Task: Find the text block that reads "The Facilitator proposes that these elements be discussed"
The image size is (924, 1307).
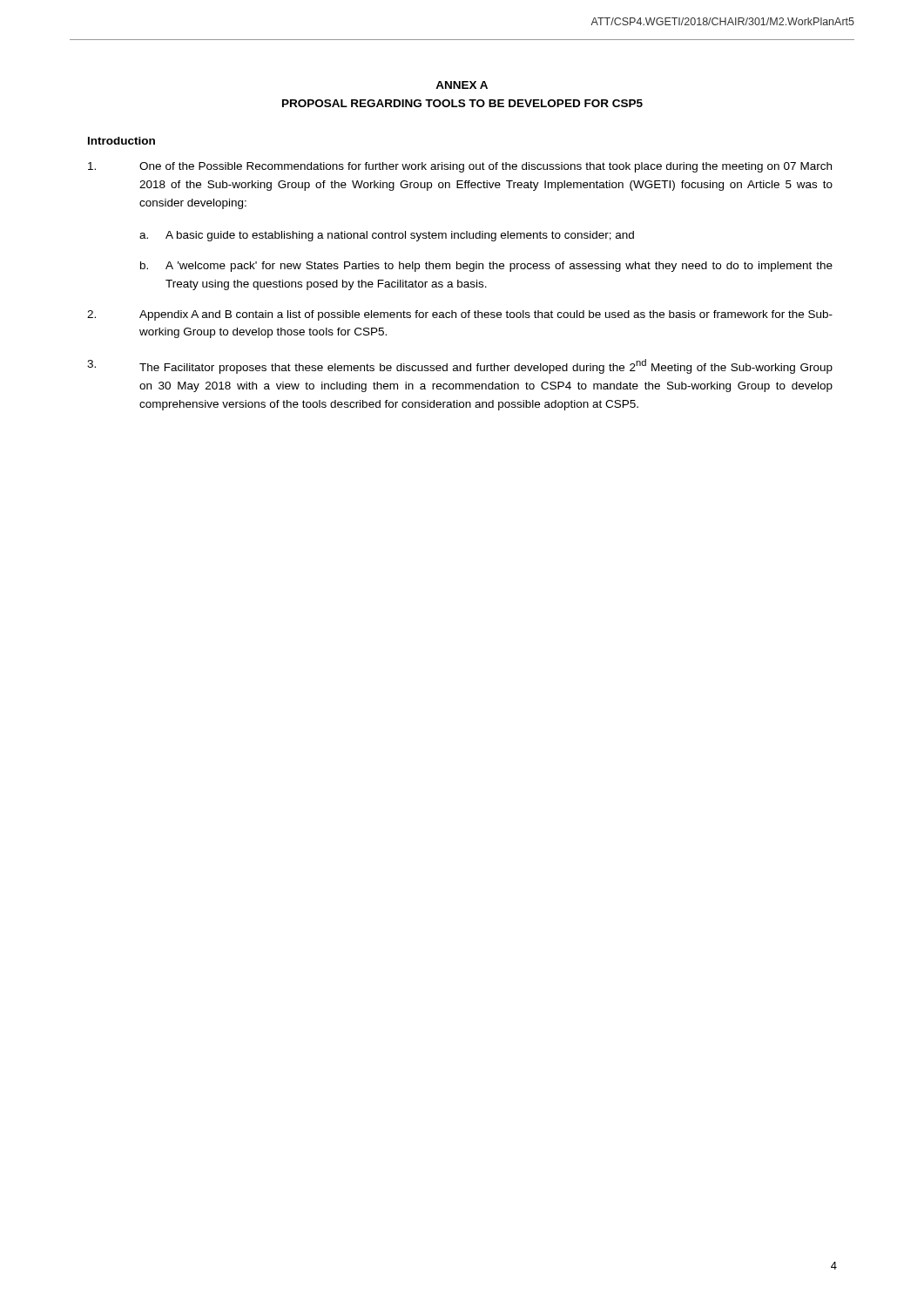Action: [x=460, y=385]
